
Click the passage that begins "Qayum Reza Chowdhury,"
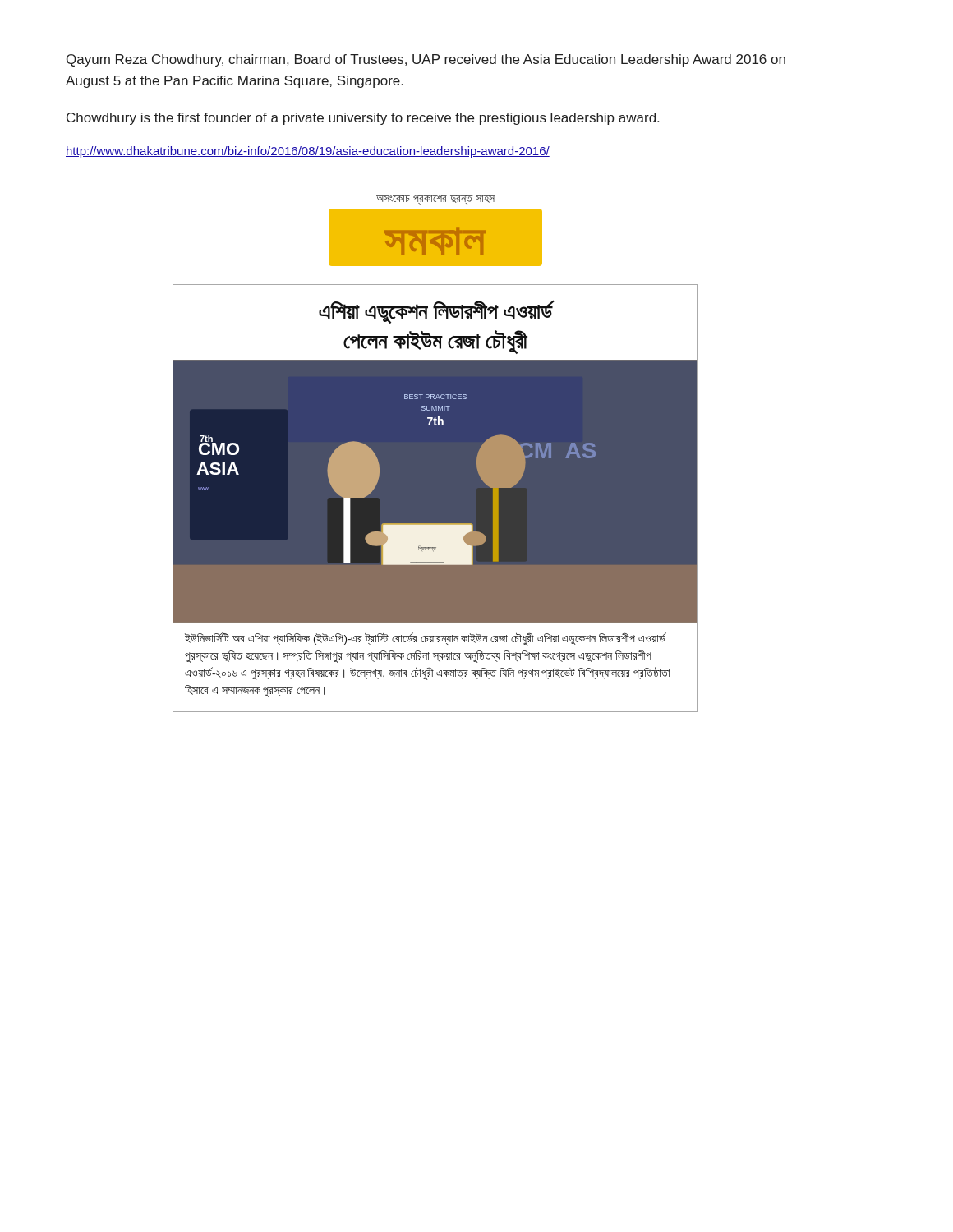point(426,70)
